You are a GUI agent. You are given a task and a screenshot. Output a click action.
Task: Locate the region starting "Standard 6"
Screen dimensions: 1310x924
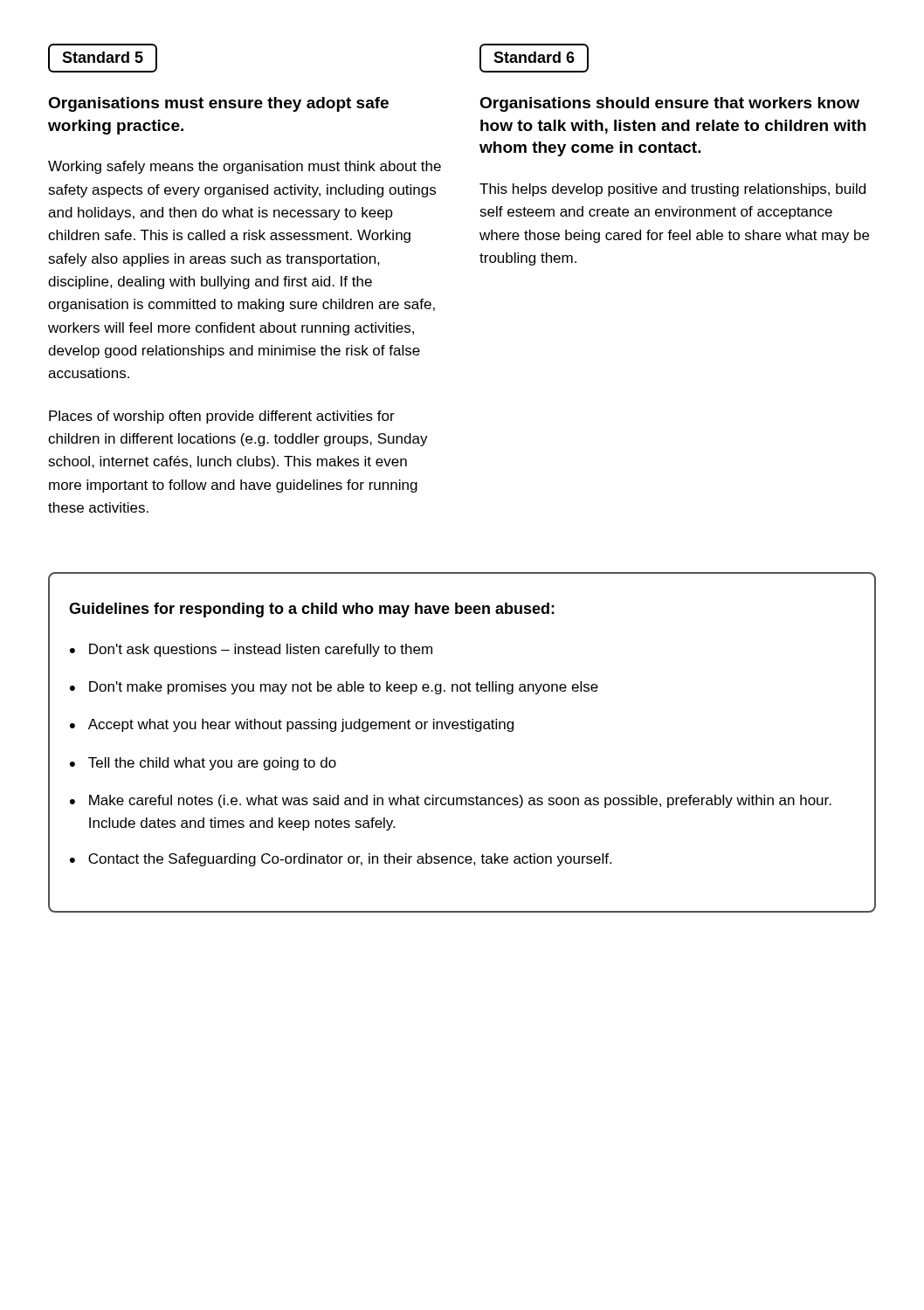(x=534, y=58)
